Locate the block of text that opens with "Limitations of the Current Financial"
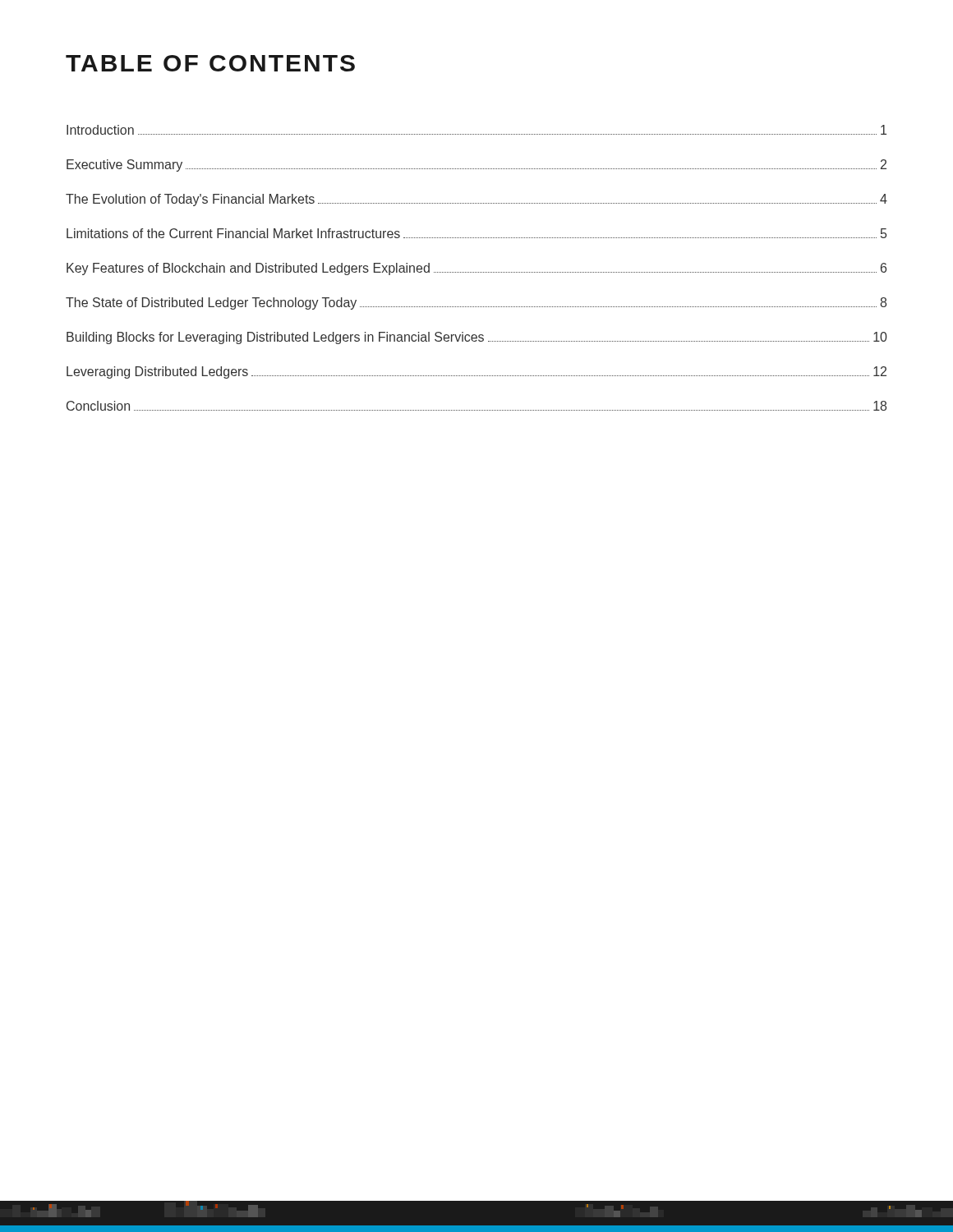 tap(476, 234)
